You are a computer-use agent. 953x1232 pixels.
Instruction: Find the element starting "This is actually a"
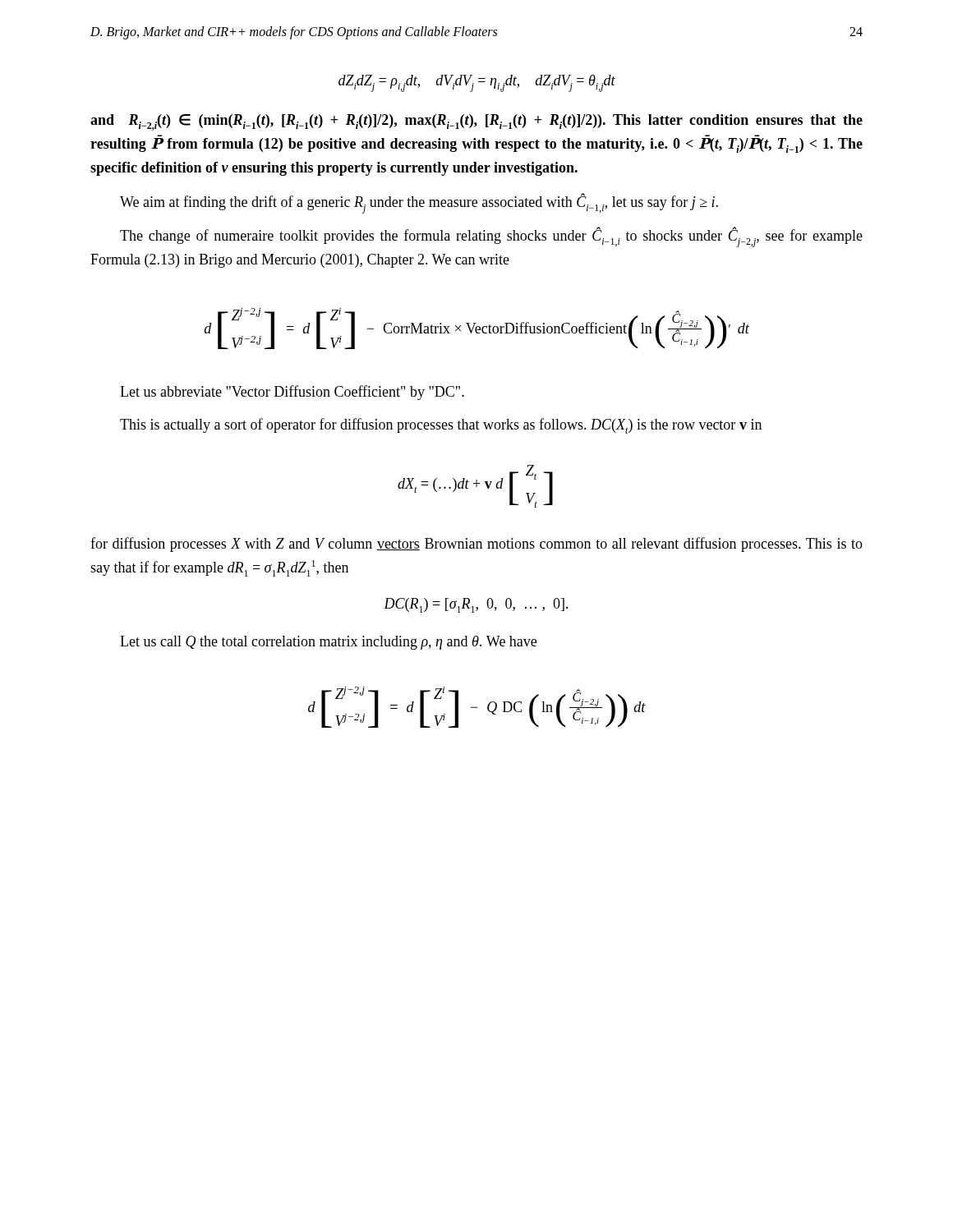(x=441, y=426)
